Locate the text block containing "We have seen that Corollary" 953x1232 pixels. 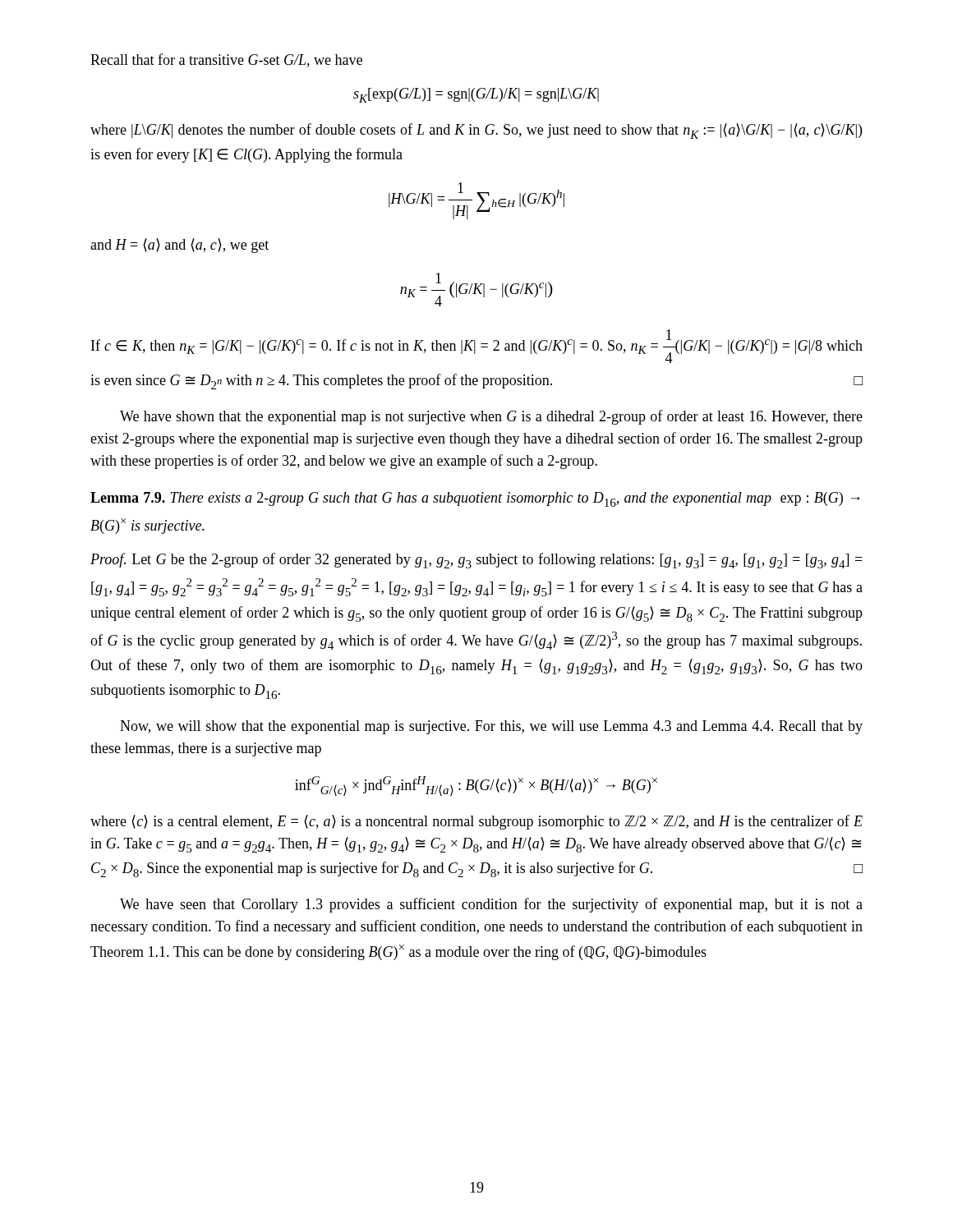click(476, 929)
